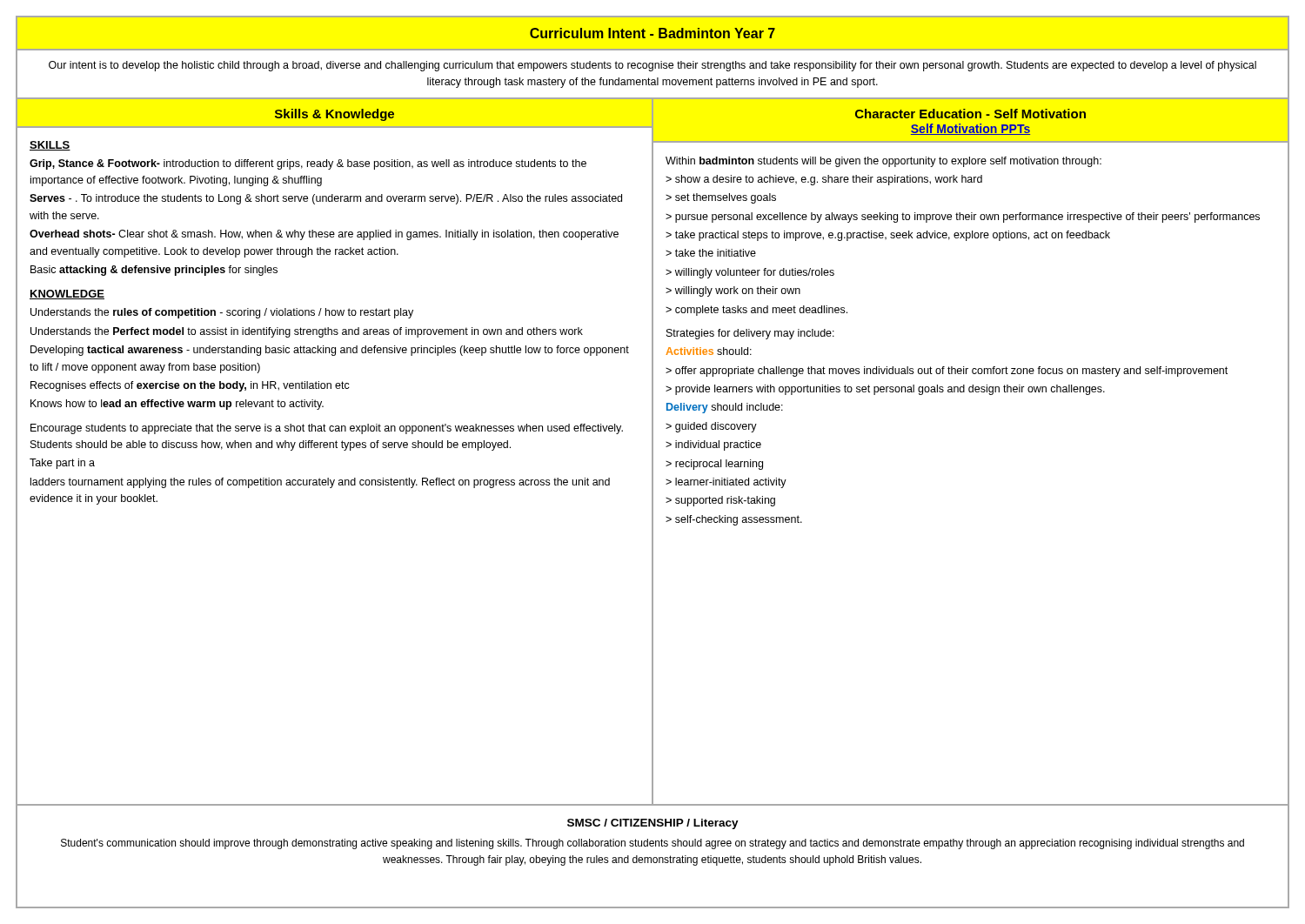This screenshot has width=1305, height=924.
Task: Navigate to the element starting "Curriculum Intent - Badminton Year 7"
Action: (652, 33)
